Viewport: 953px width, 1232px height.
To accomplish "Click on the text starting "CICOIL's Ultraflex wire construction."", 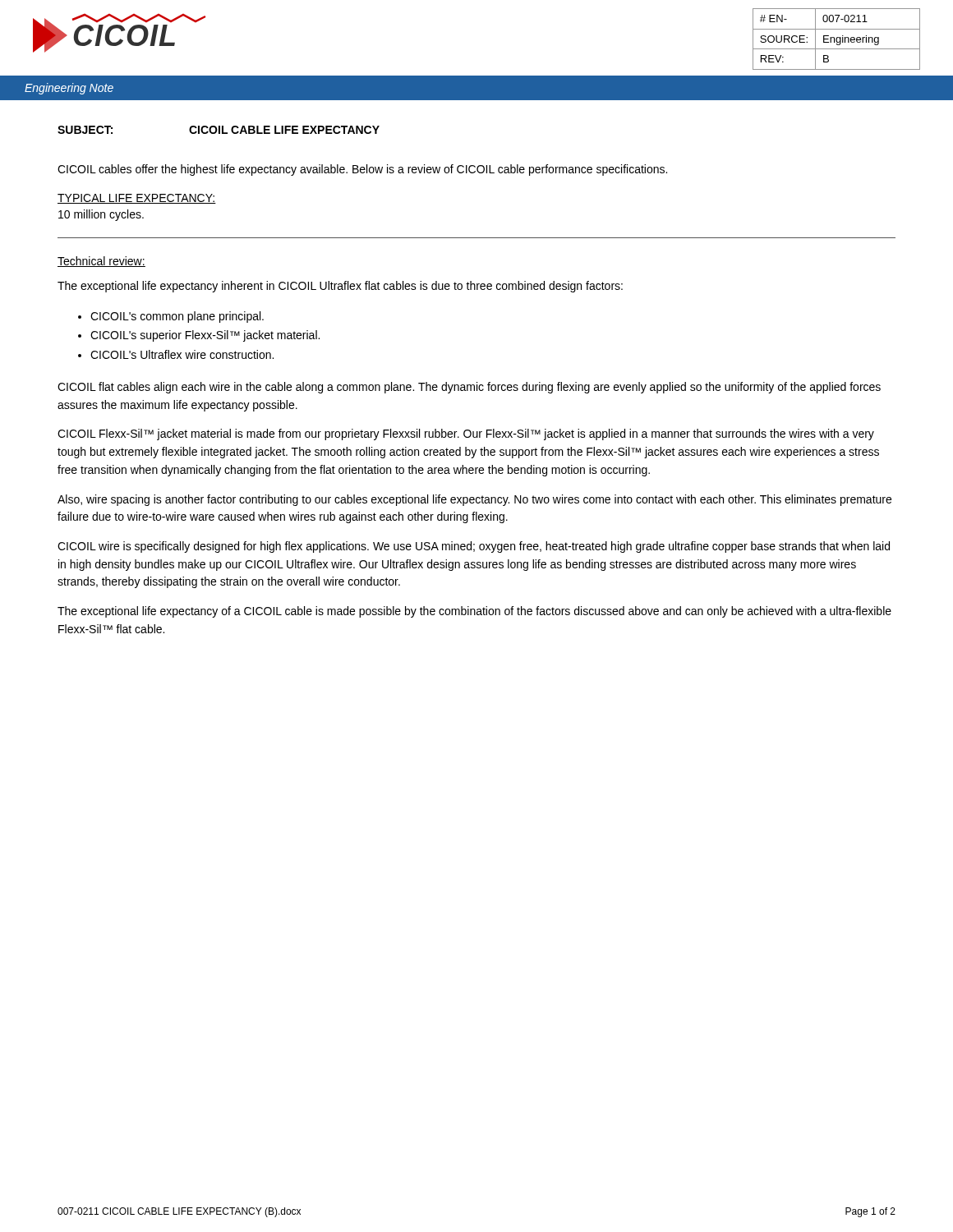I will [x=183, y=355].
